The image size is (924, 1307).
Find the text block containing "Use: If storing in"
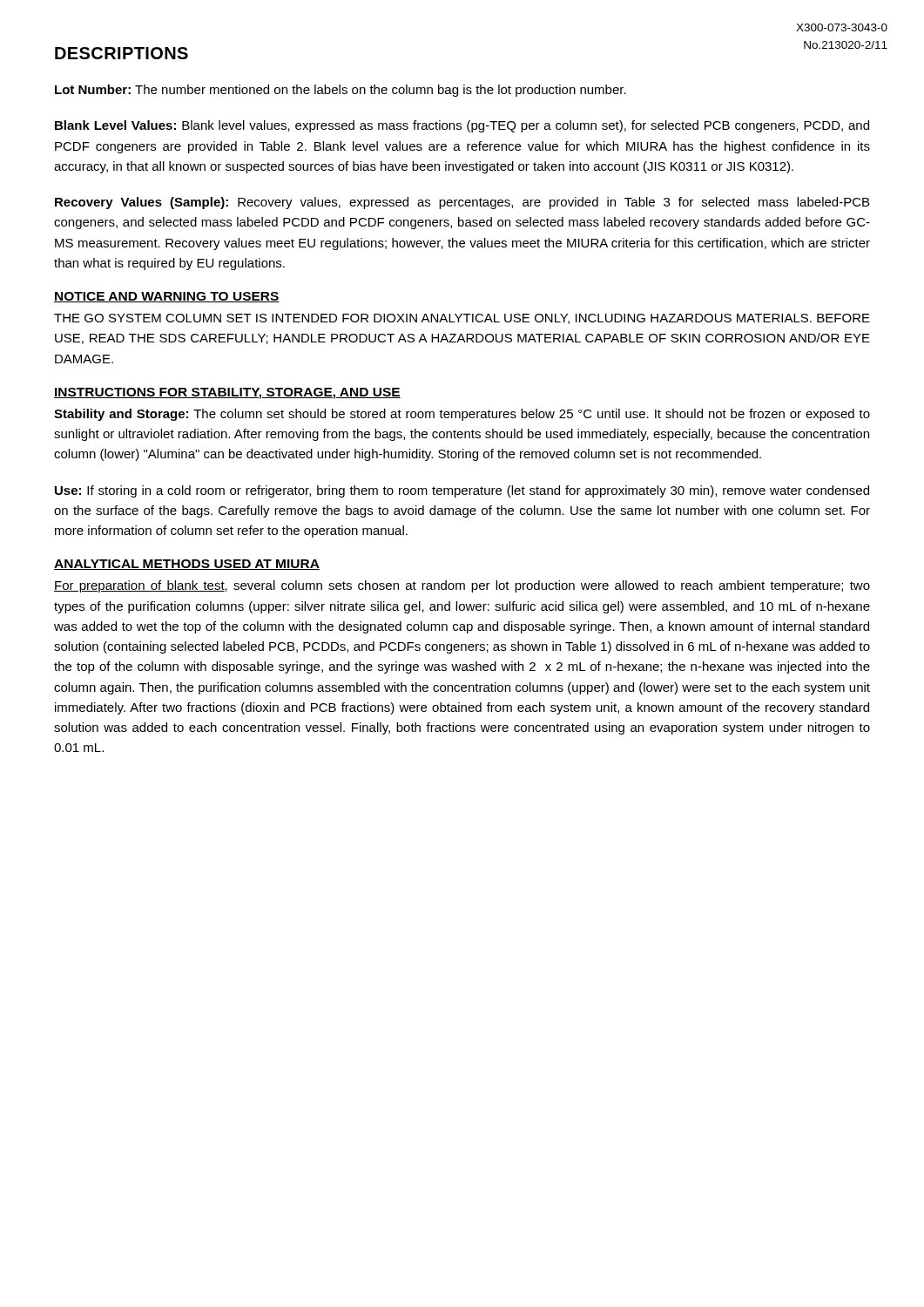click(x=462, y=510)
